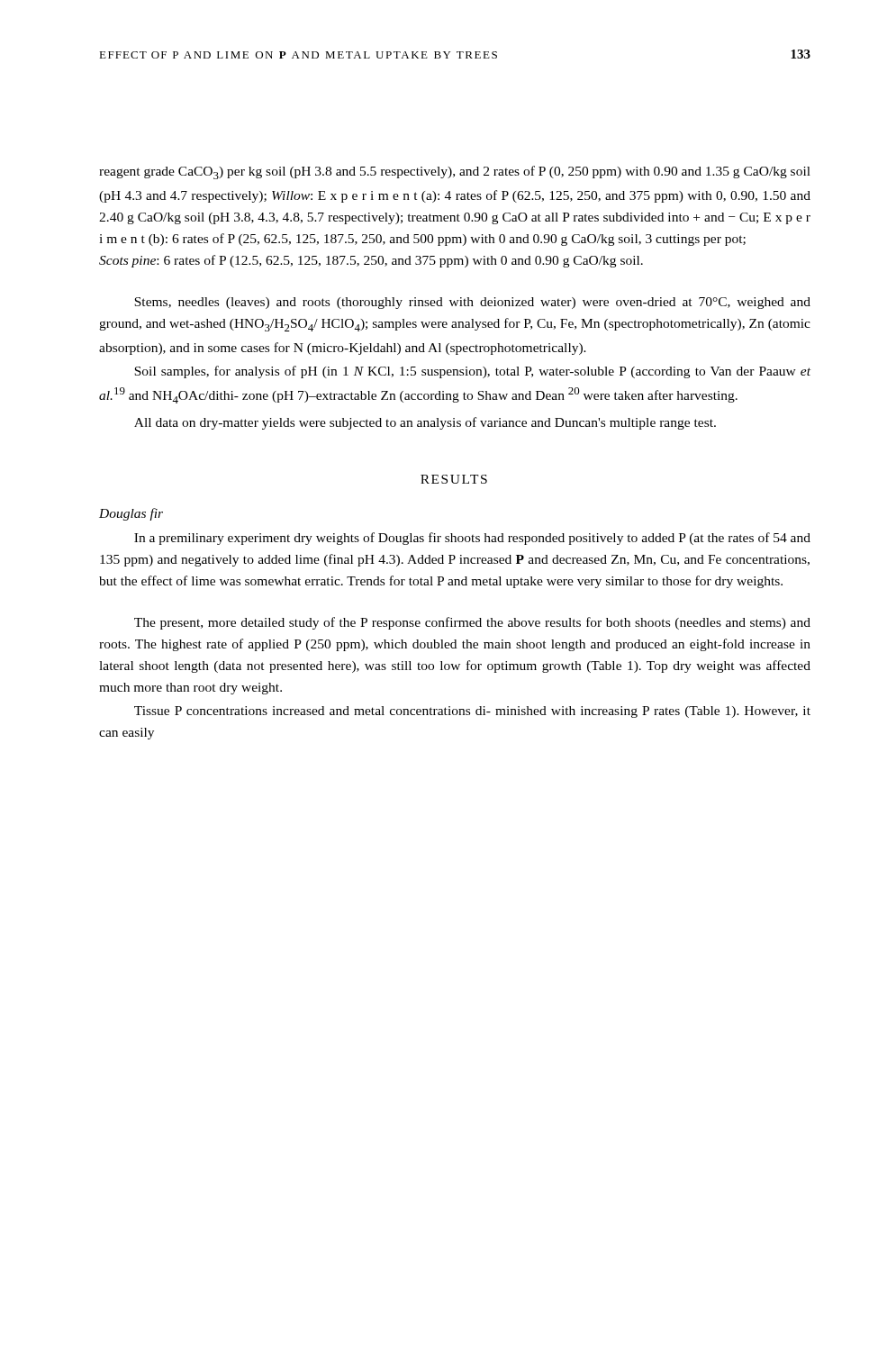This screenshot has height=1351, width=896.
Task: Point to the block beginning "Tissue P concentrations increased and"
Action: point(455,721)
